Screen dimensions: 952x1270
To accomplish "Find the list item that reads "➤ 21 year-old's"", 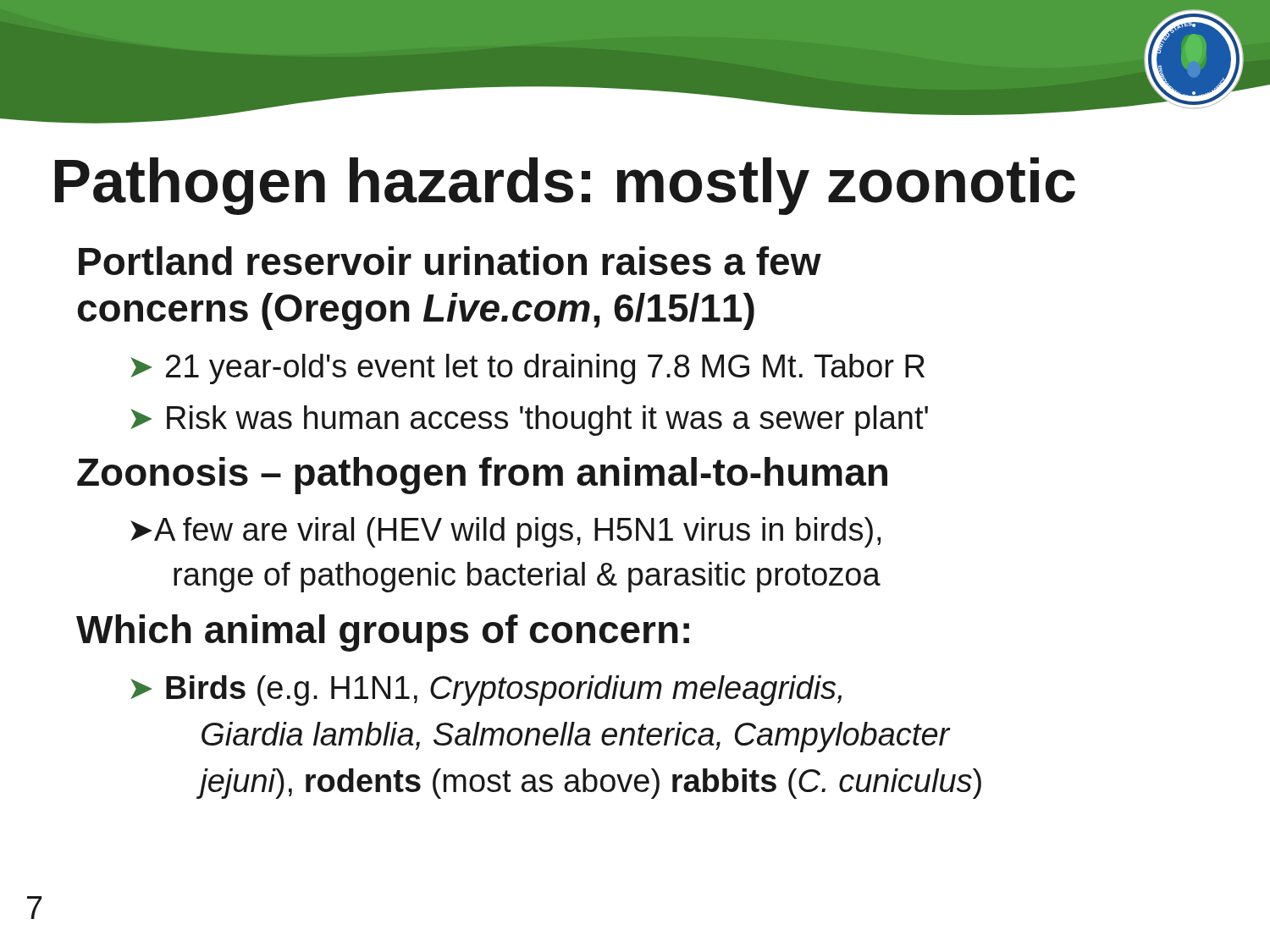I will (677, 367).
